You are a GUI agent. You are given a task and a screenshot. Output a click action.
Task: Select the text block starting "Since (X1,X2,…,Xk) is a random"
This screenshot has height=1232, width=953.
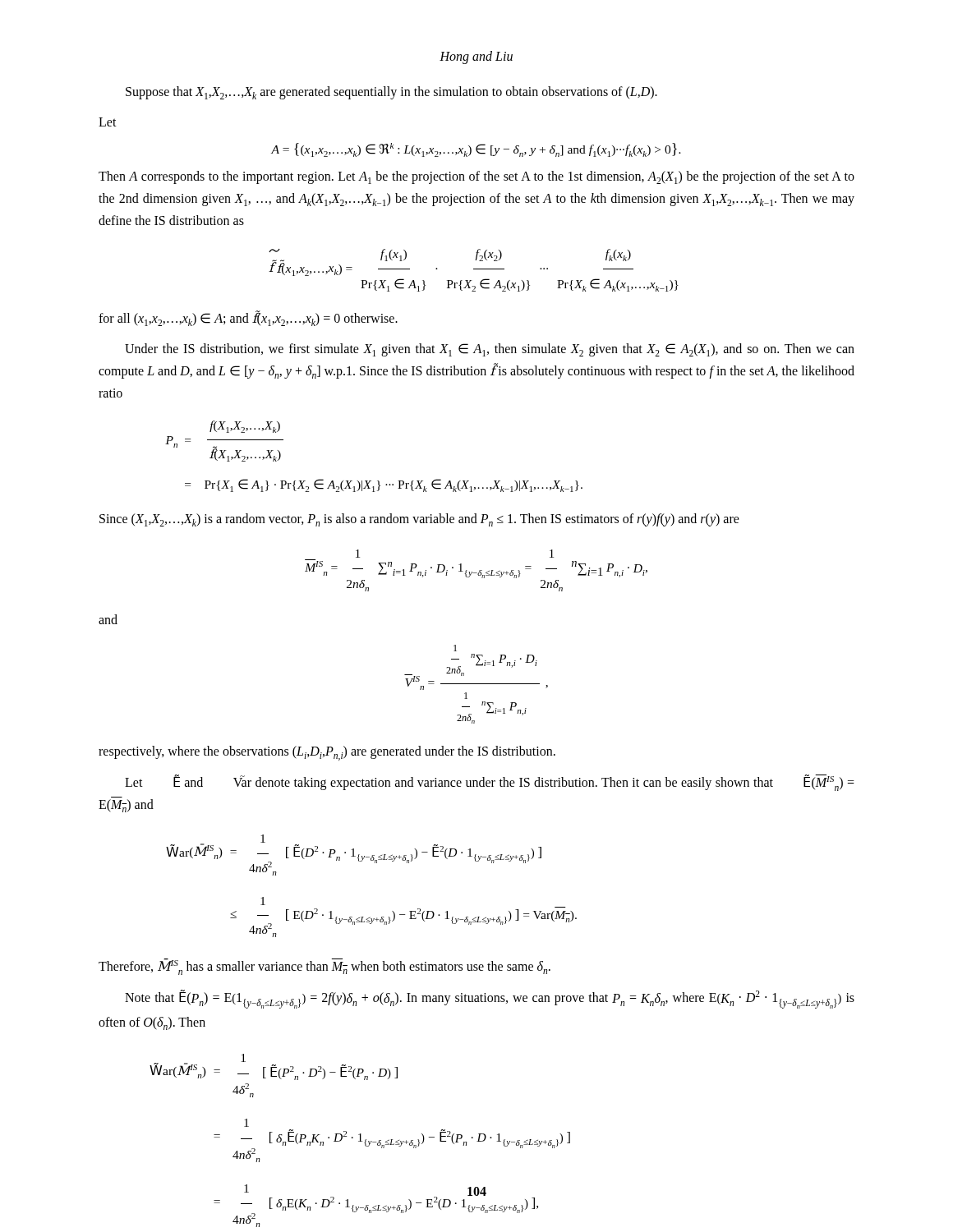[419, 520]
